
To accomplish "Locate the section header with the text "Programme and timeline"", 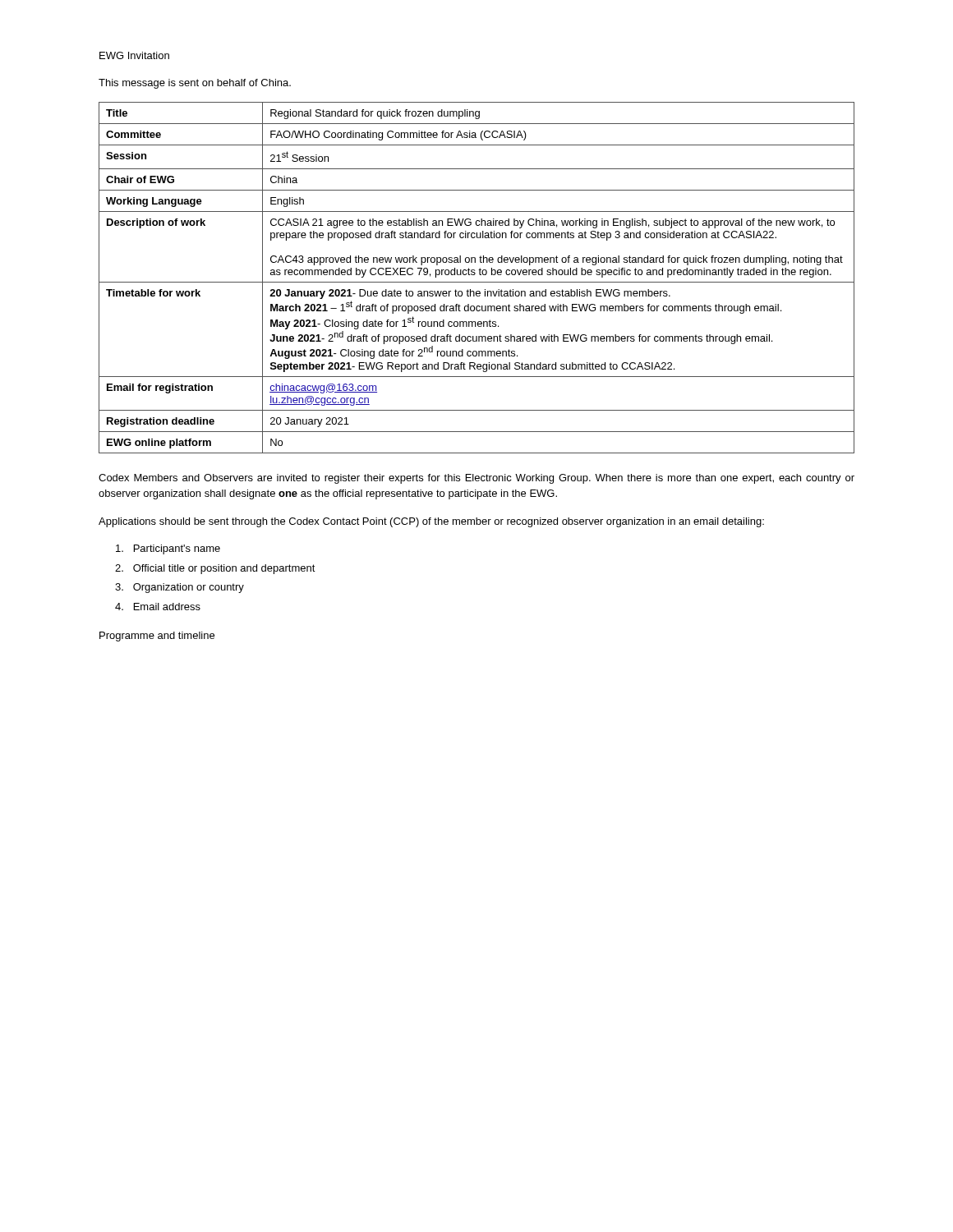I will click(x=157, y=635).
